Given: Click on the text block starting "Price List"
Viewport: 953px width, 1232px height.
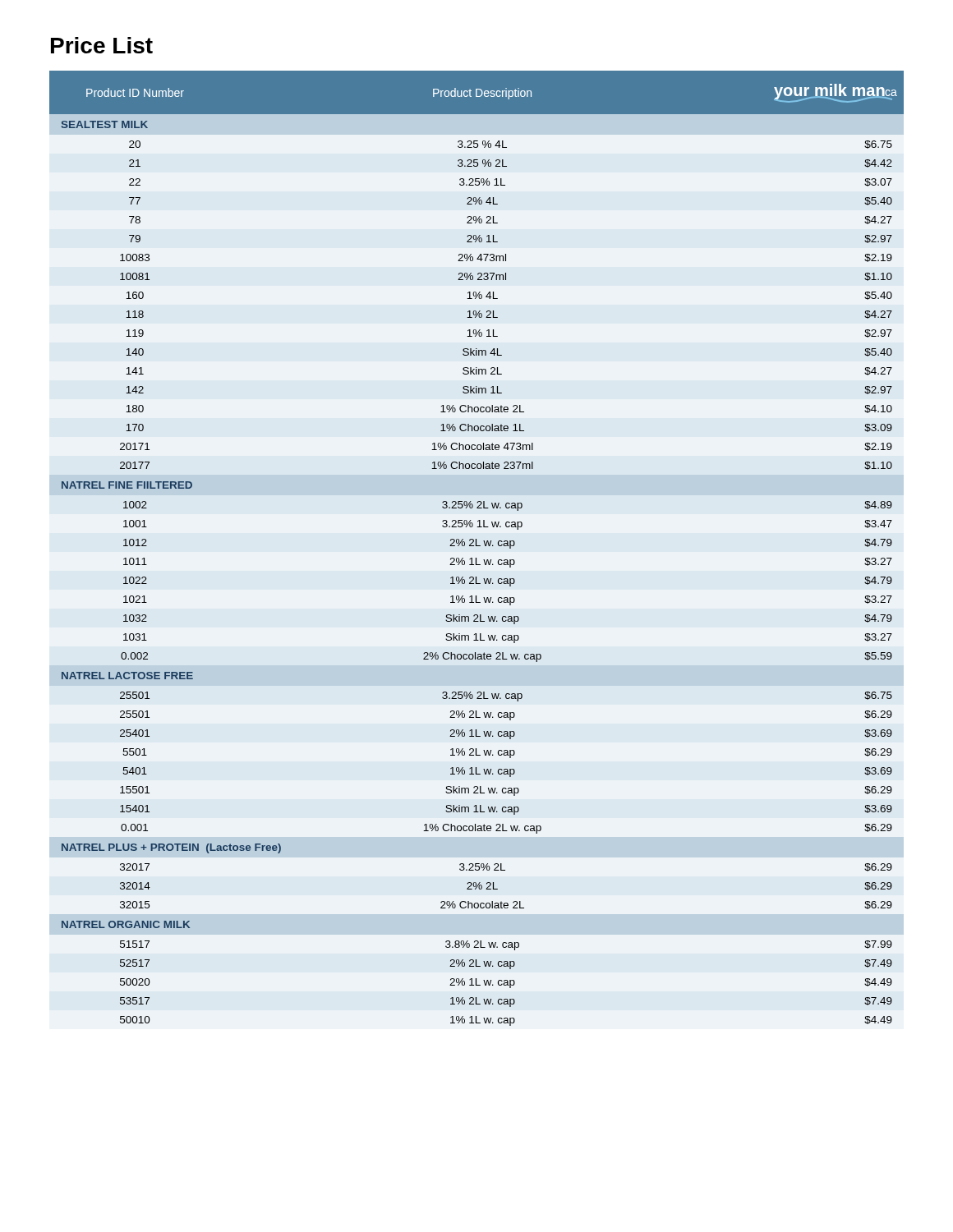Looking at the screenshot, I should click(102, 45).
